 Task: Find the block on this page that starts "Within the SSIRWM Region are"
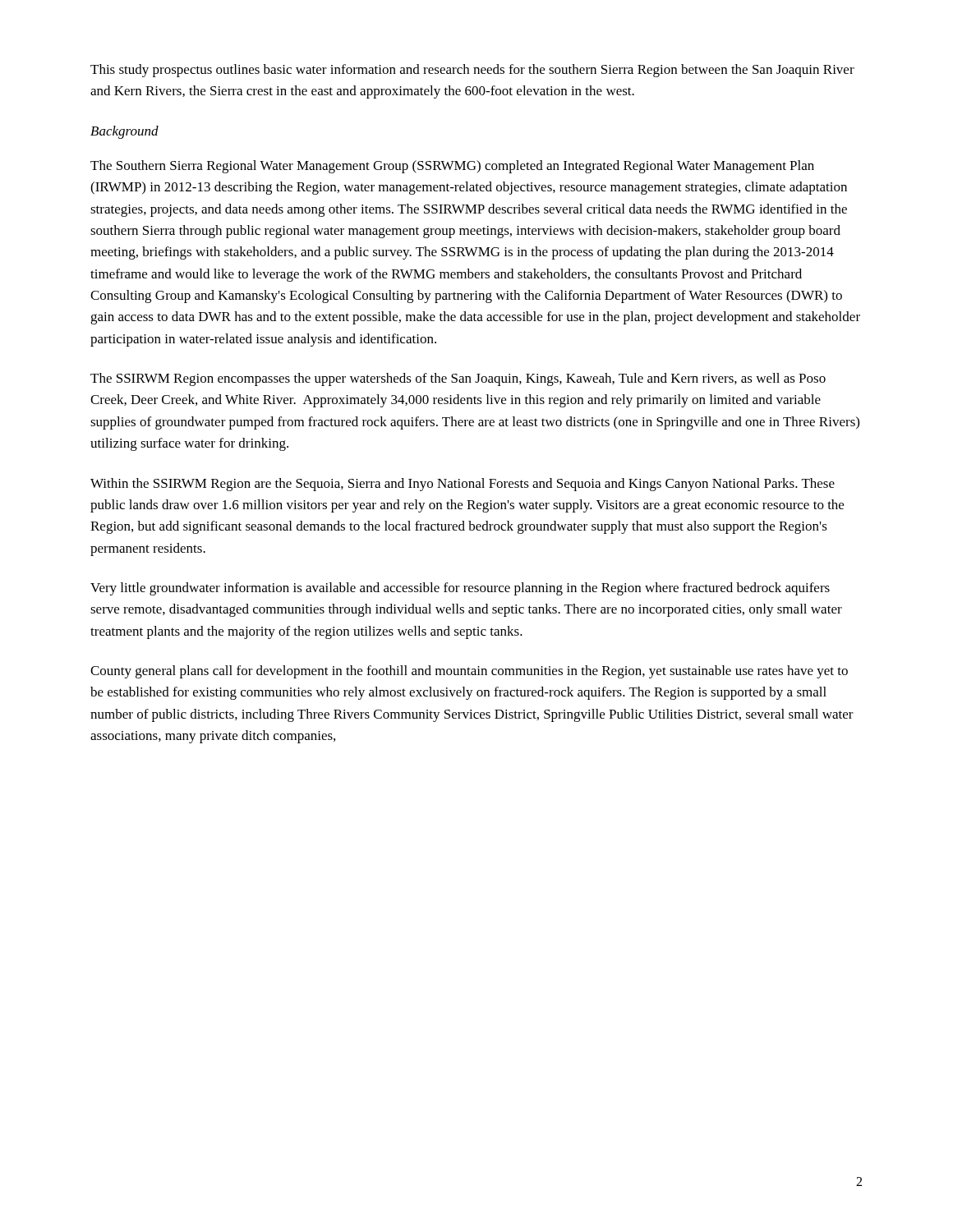[467, 515]
